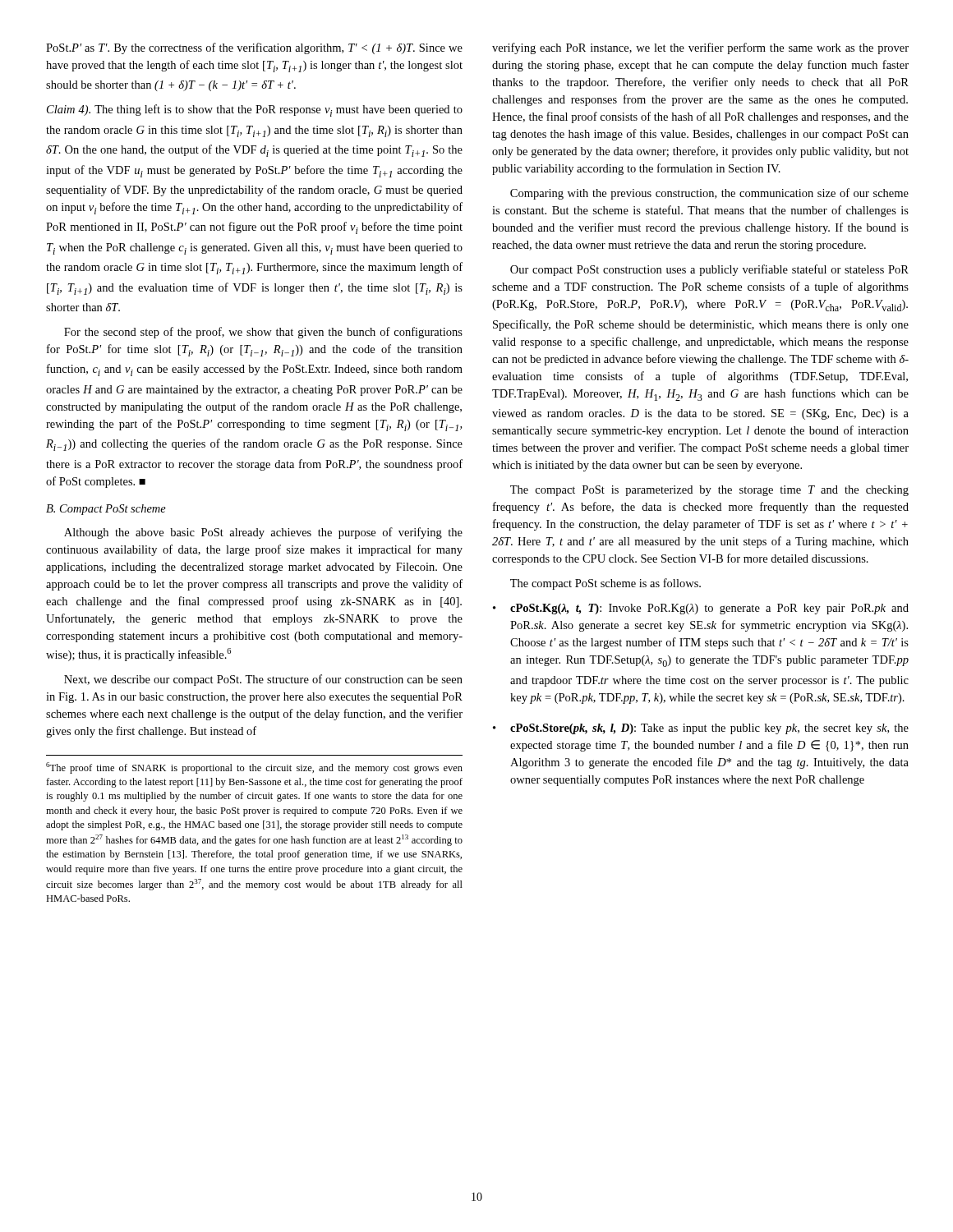This screenshot has width=953, height=1232.
Task: Locate the block starting "PoSt.P' as T'. By the correctness"
Action: (254, 67)
